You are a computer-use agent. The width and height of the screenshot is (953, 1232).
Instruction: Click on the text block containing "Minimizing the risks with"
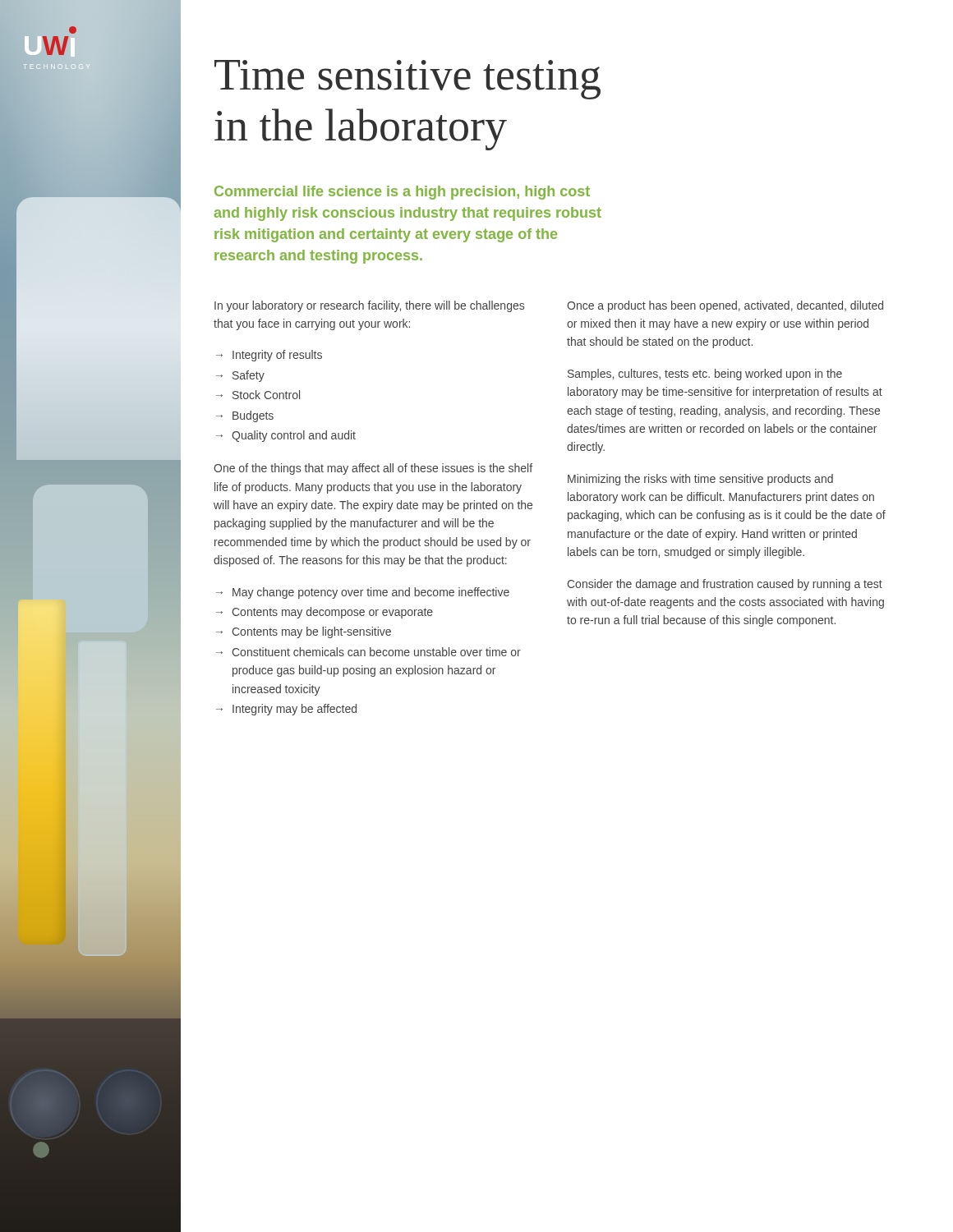727,516
